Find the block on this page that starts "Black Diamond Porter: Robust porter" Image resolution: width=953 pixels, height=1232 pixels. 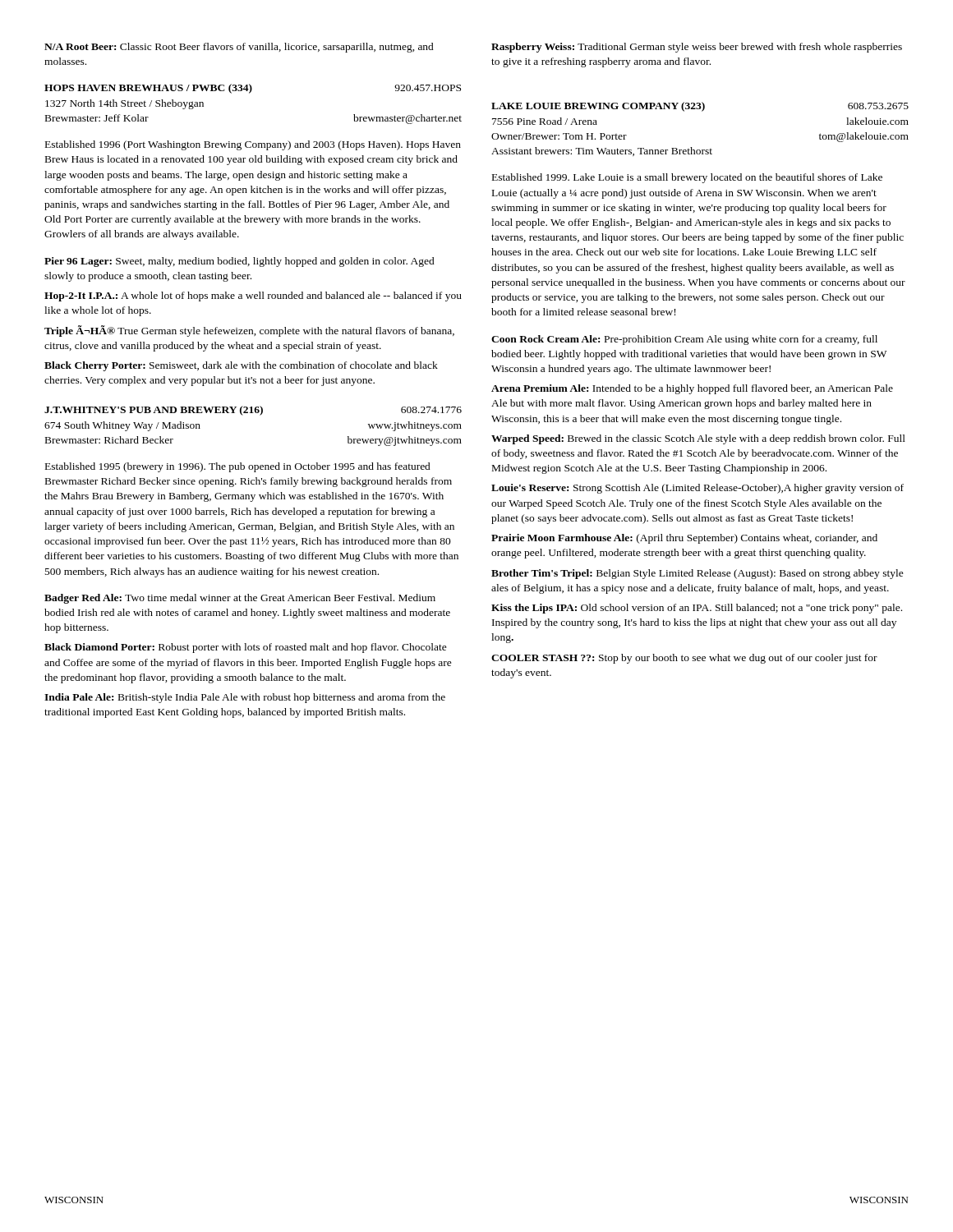(248, 662)
